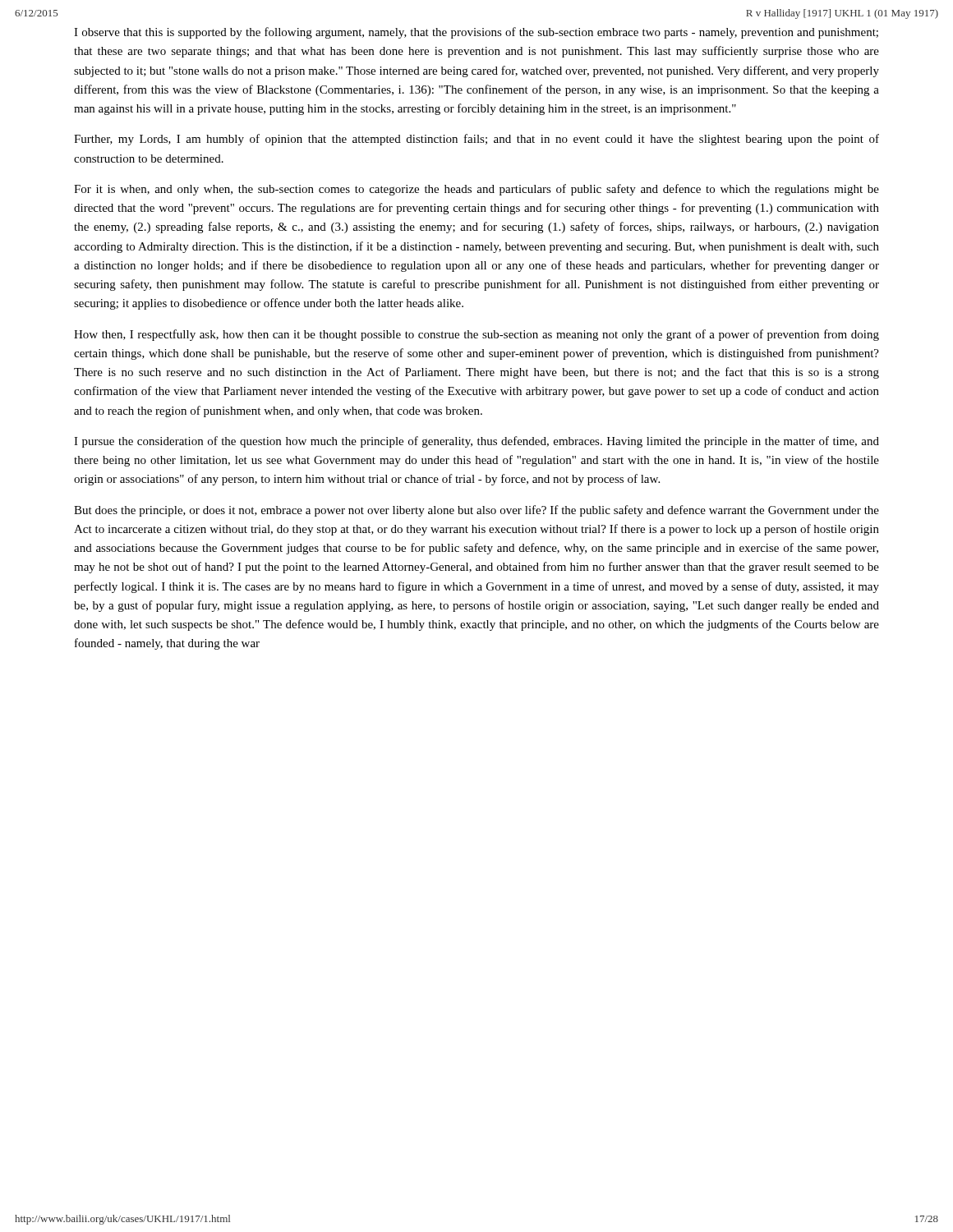953x1232 pixels.
Task: Locate the block of text that opens with "For it is"
Action: tap(476, 246)
